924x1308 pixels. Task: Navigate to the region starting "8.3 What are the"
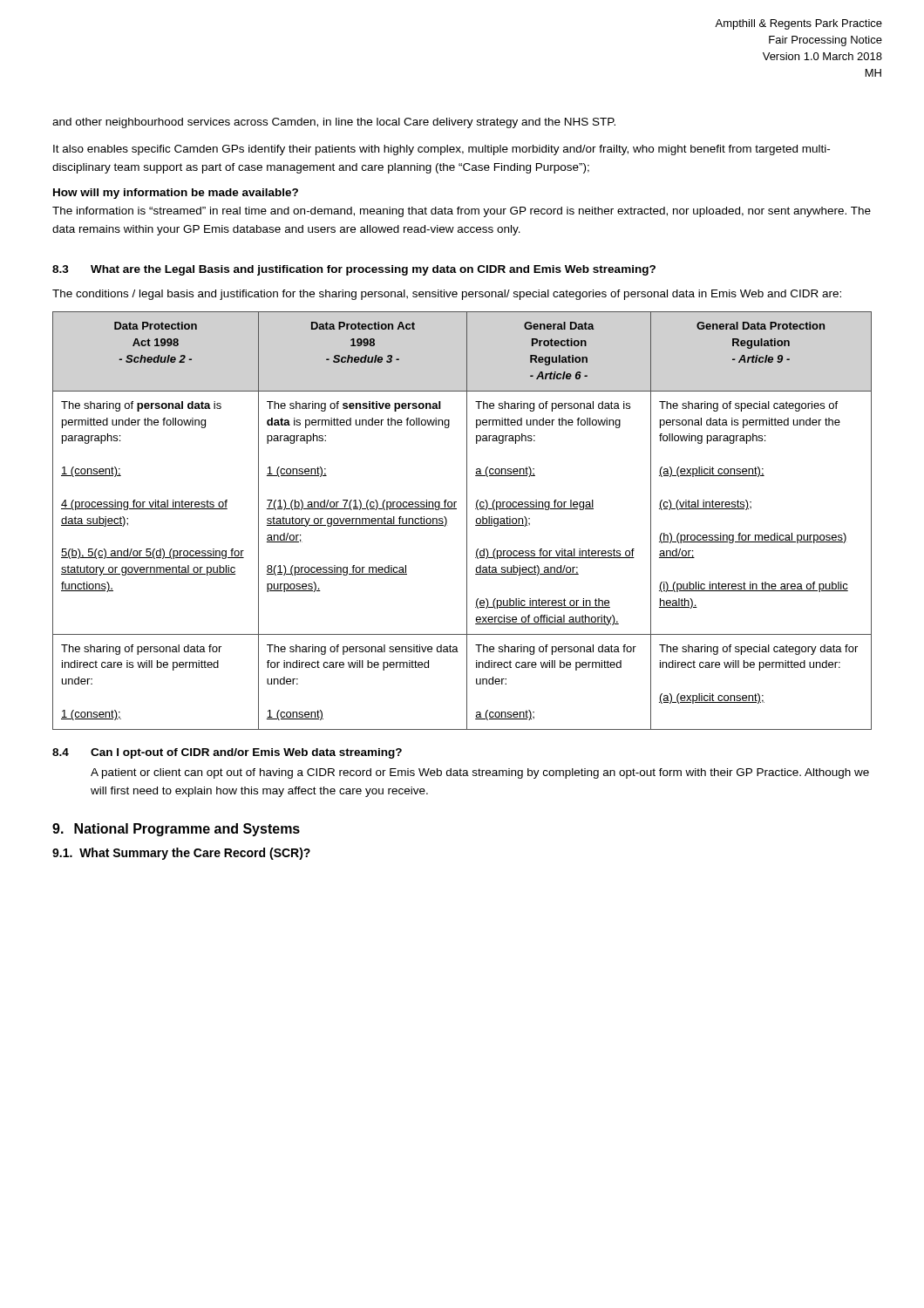pos(354,269)
